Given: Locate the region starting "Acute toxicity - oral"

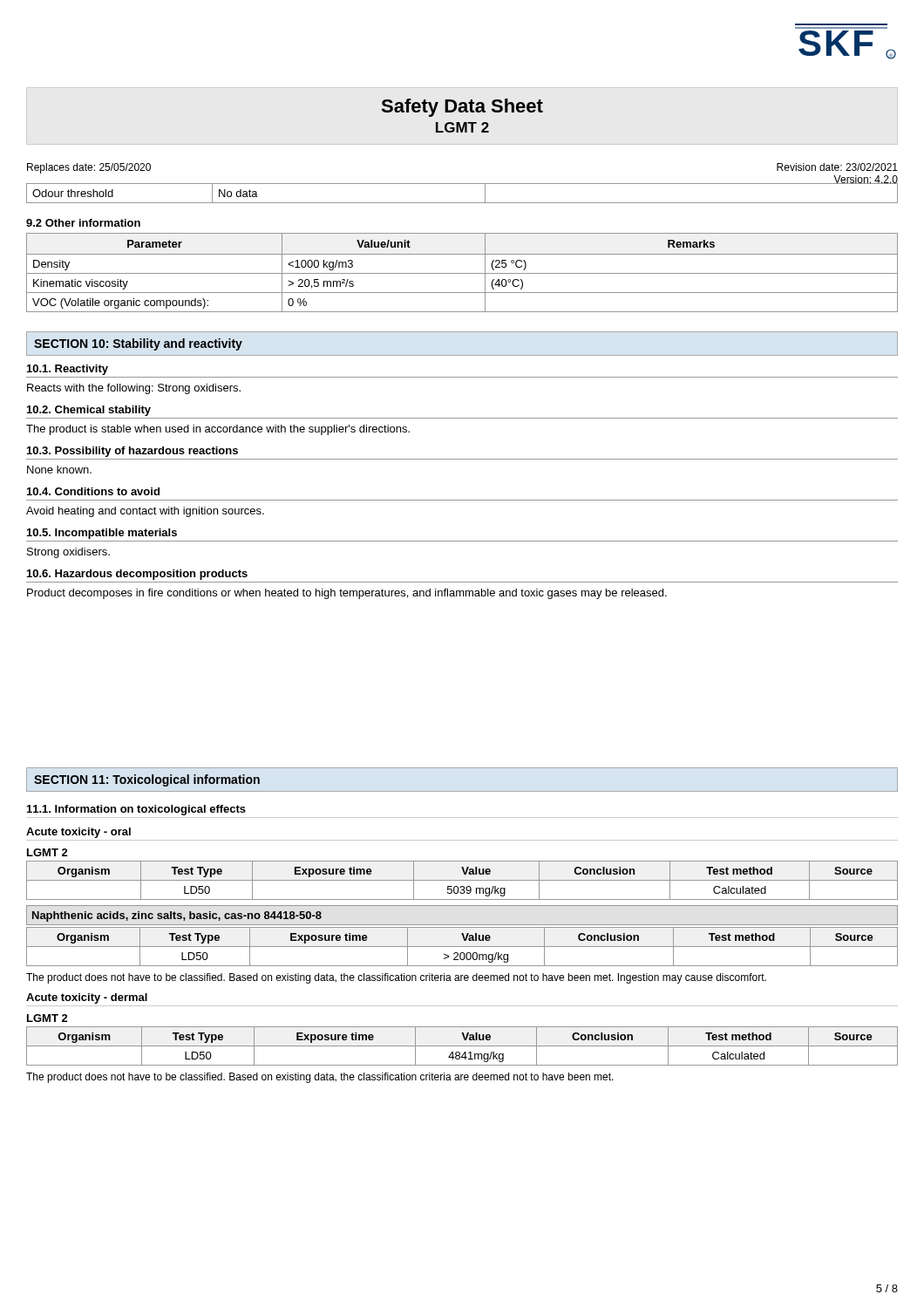Looking at the screenshot, I should 79,831.
